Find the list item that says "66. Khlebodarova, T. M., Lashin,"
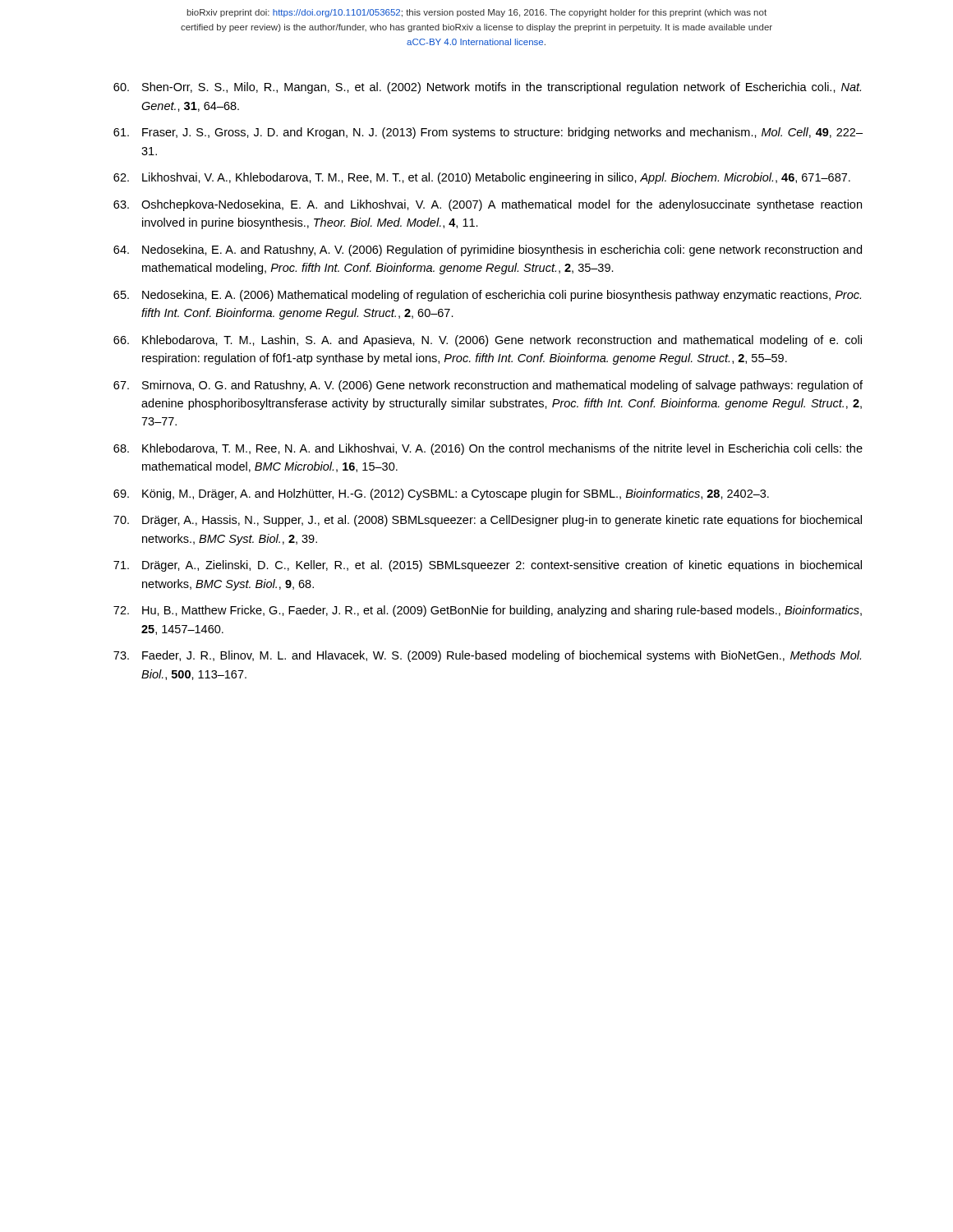Screen dimensions: 1232x953 click(476, 349)
